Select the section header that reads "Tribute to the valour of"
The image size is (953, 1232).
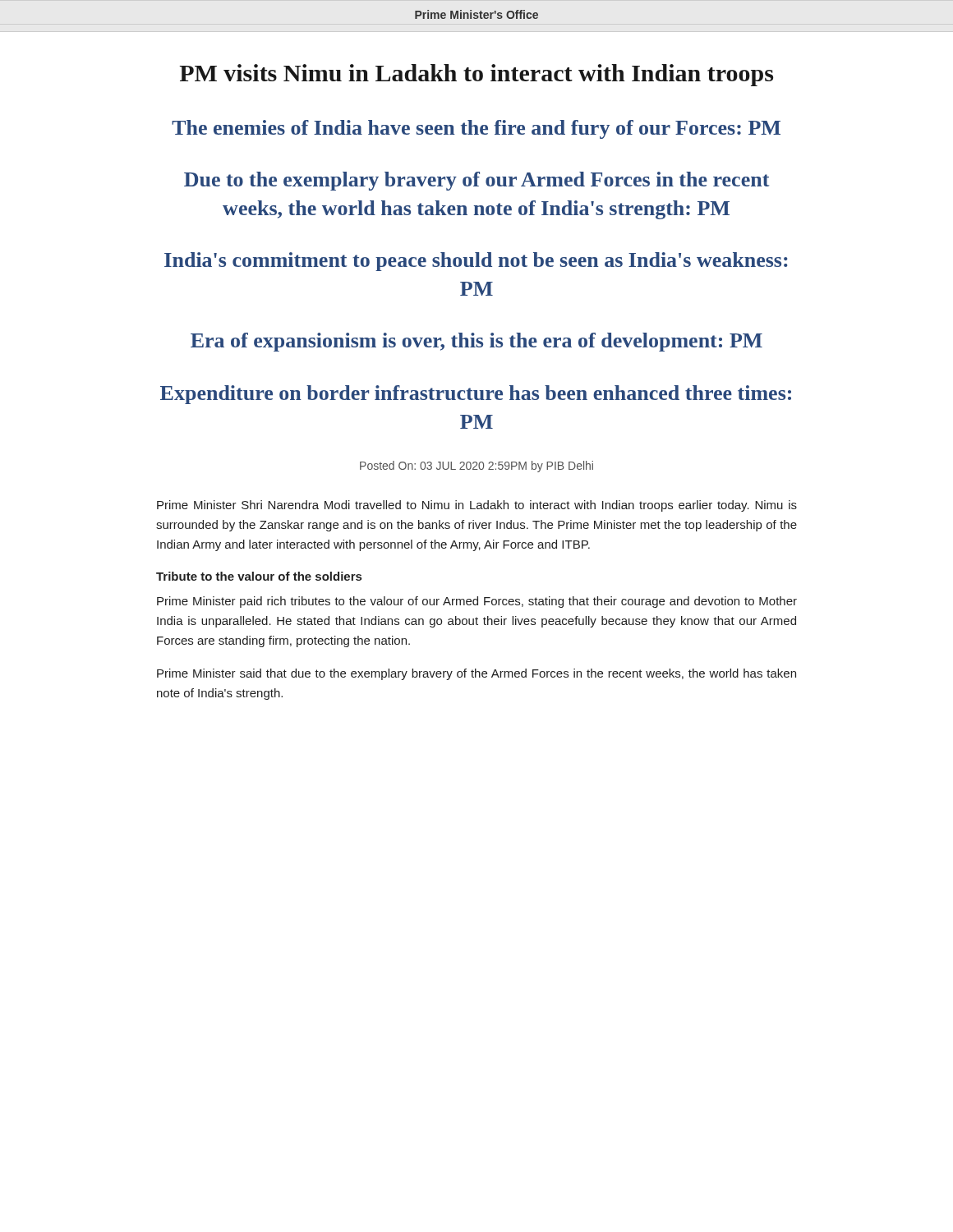[259, 576]
